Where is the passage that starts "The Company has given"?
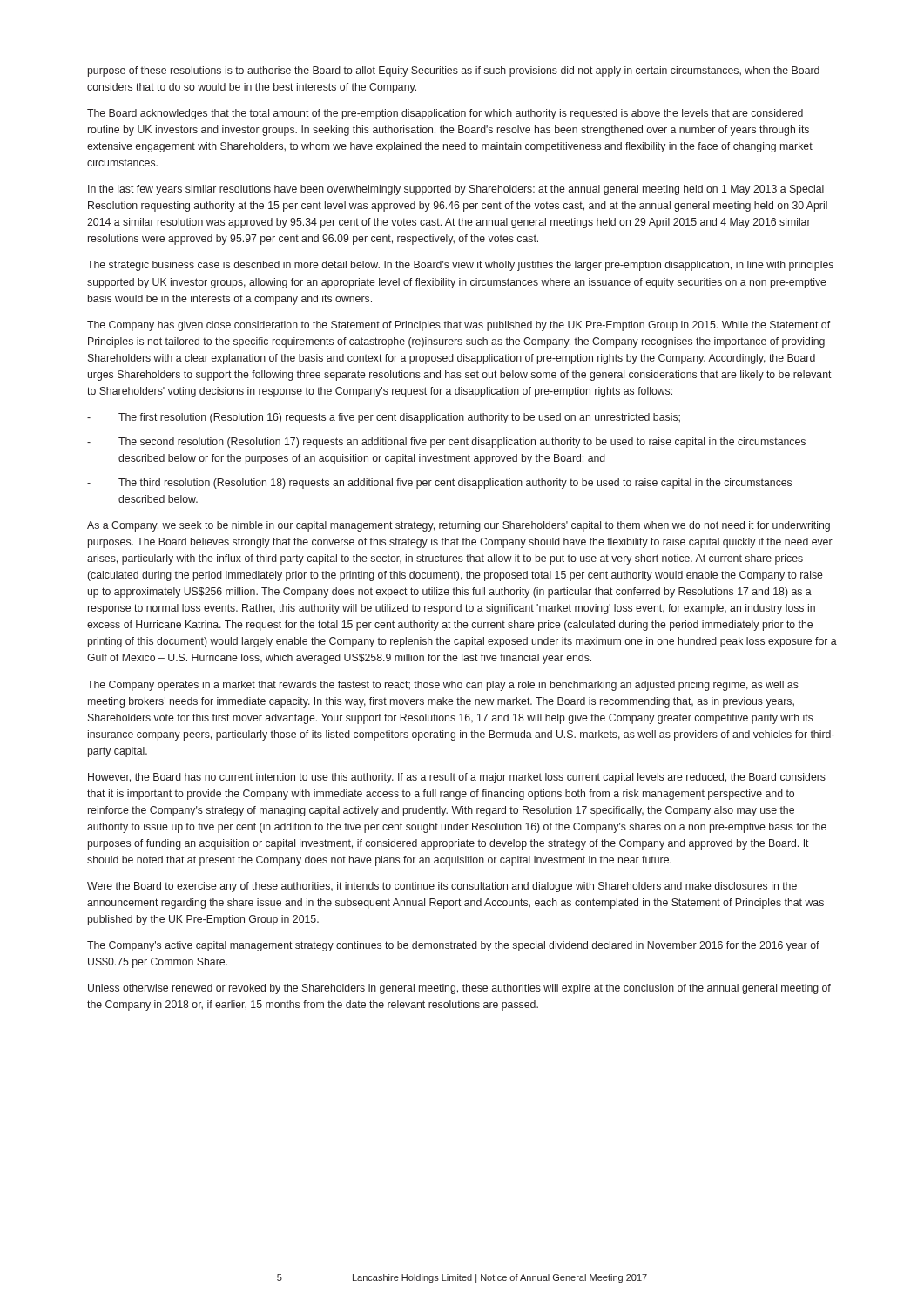This screenshot has height=1307, width=924. click(459, 358)
